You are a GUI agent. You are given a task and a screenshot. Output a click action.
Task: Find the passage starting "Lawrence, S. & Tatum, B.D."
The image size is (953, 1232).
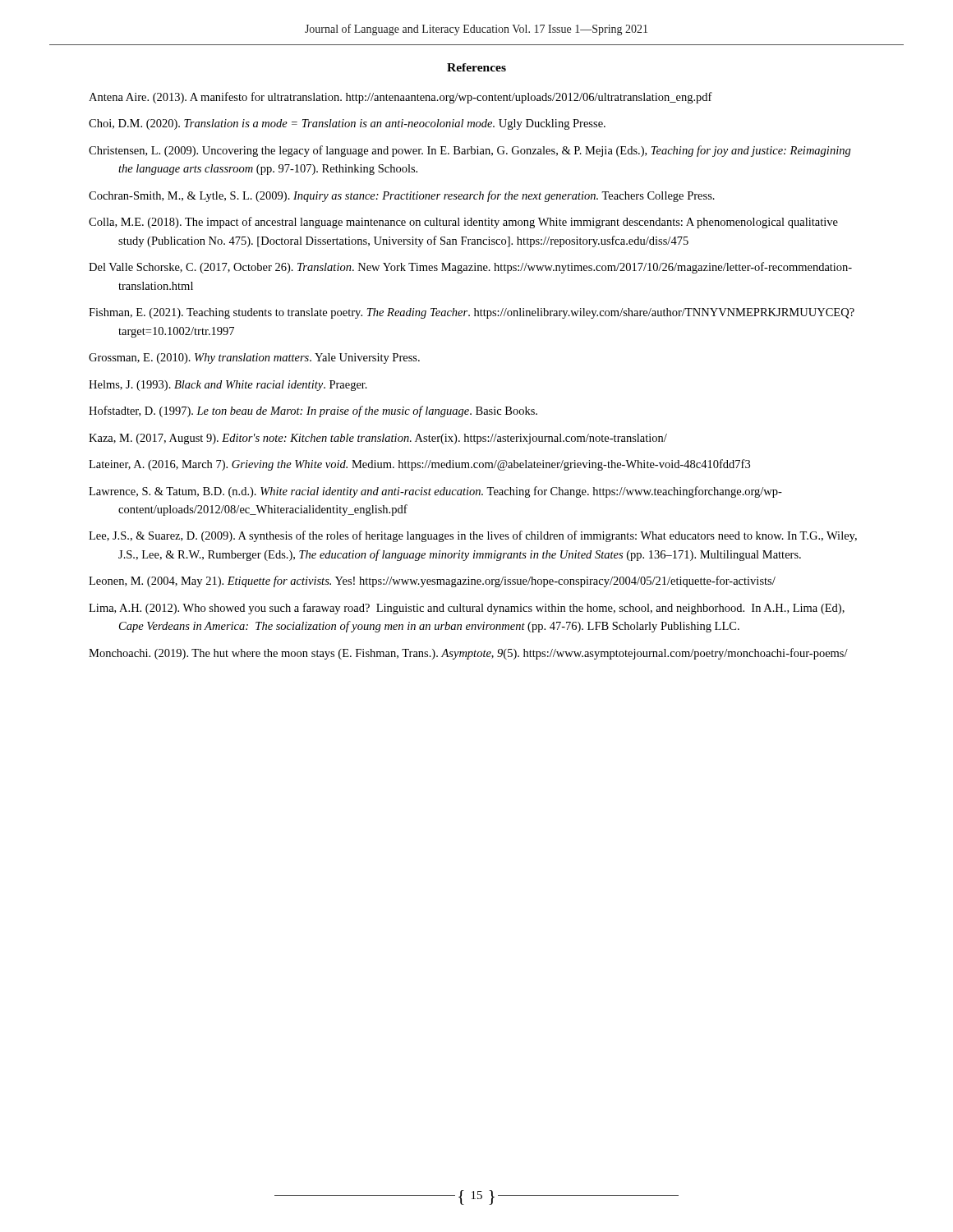(x=435, y=500)
